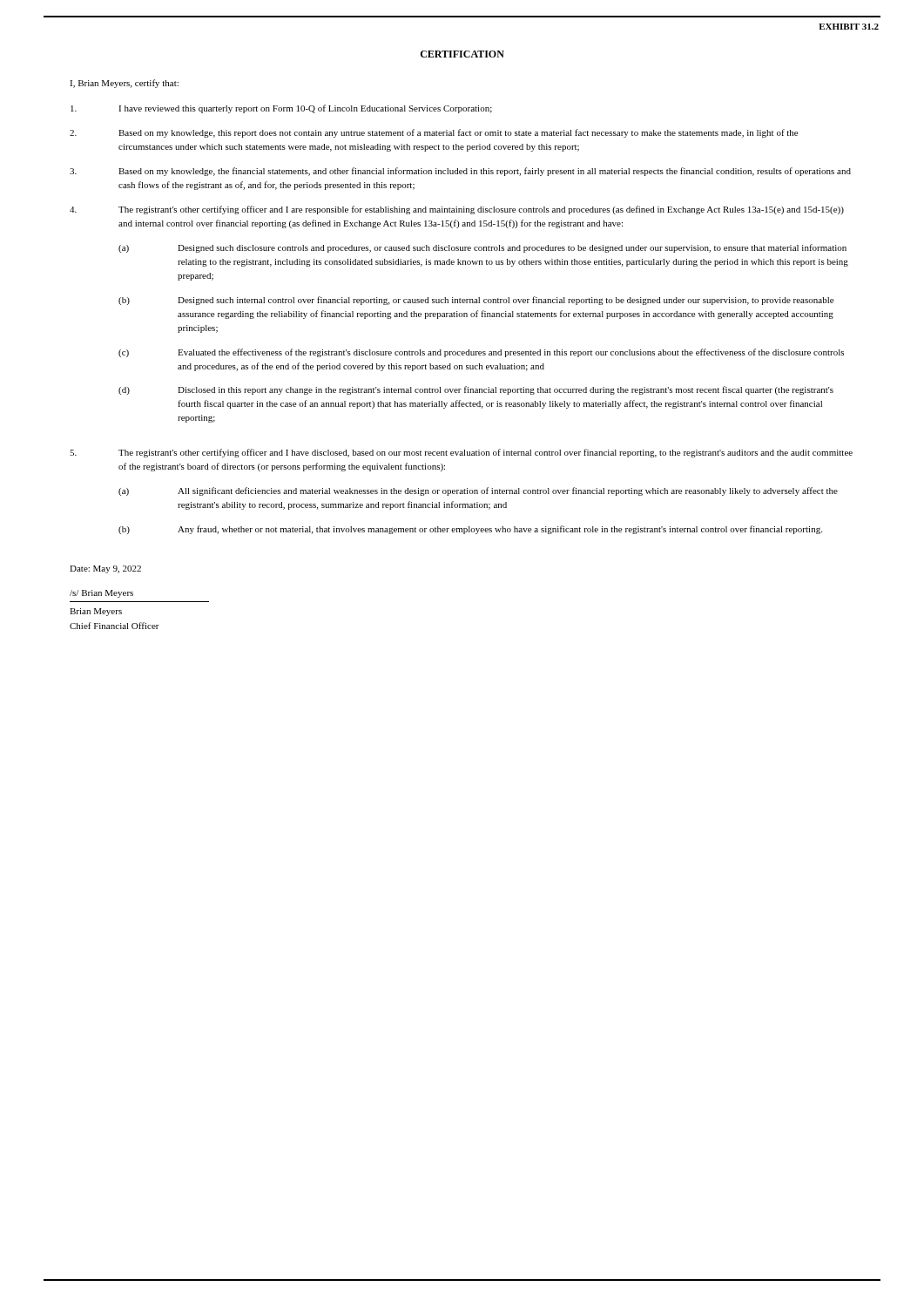Click on the text starting "3. Based on my"
Screen dimensions: 1307x924
(x=462, y=179)
